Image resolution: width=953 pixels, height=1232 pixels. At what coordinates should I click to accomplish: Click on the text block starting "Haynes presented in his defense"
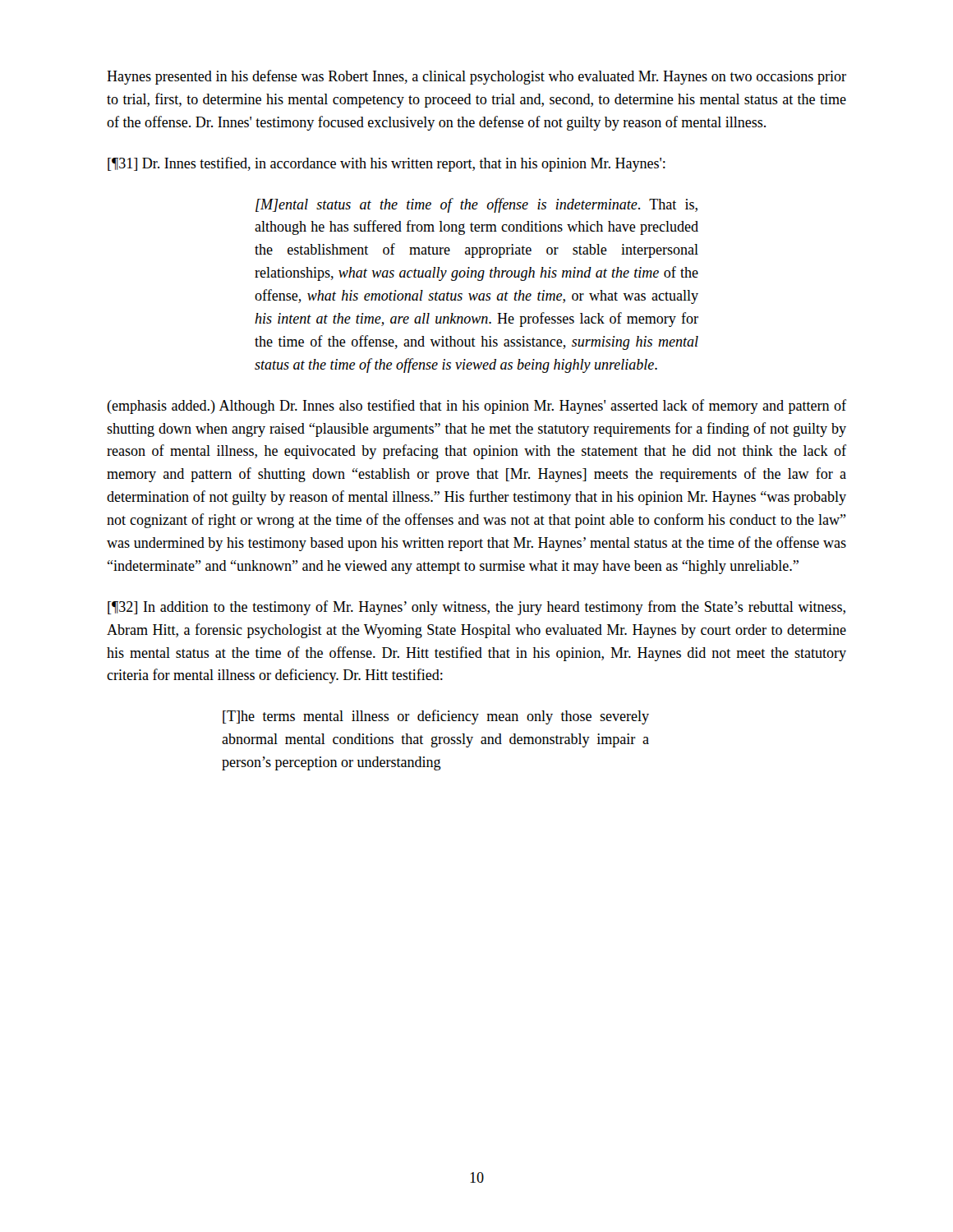pyautogui.click(x=476, y=99)
